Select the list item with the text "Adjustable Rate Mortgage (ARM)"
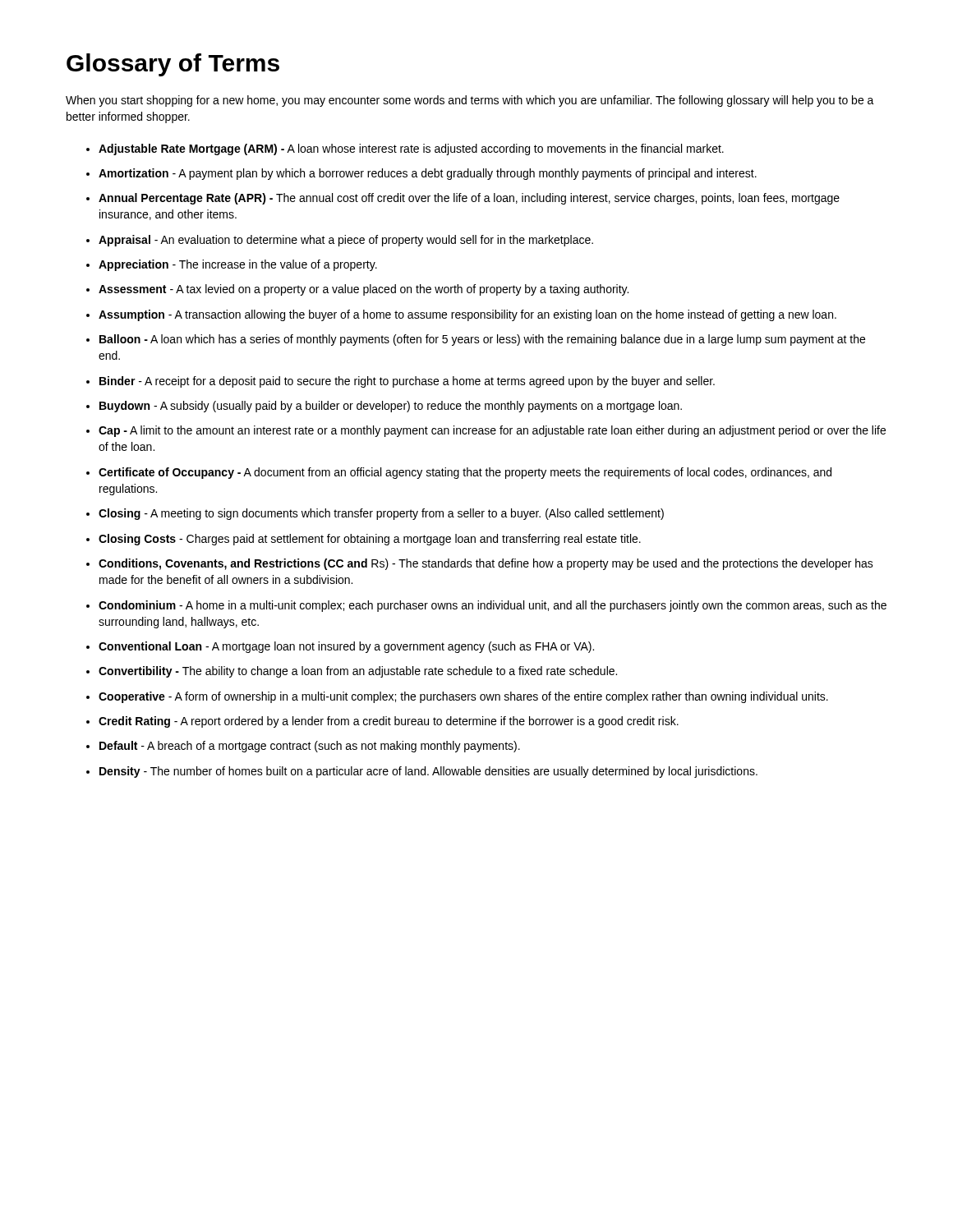 coord(411,148)
